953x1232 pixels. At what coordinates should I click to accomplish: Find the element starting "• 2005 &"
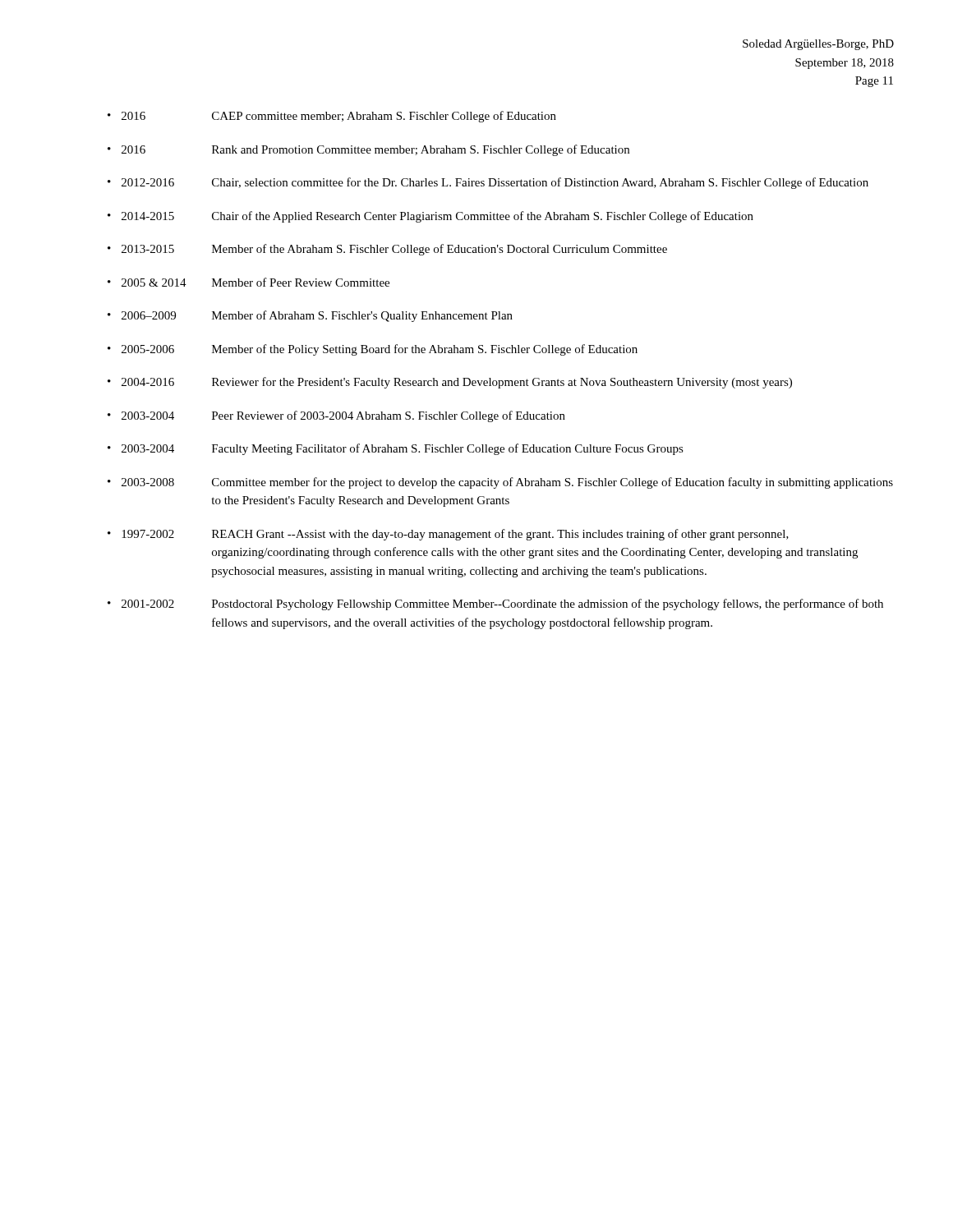(x=249, y=282)
